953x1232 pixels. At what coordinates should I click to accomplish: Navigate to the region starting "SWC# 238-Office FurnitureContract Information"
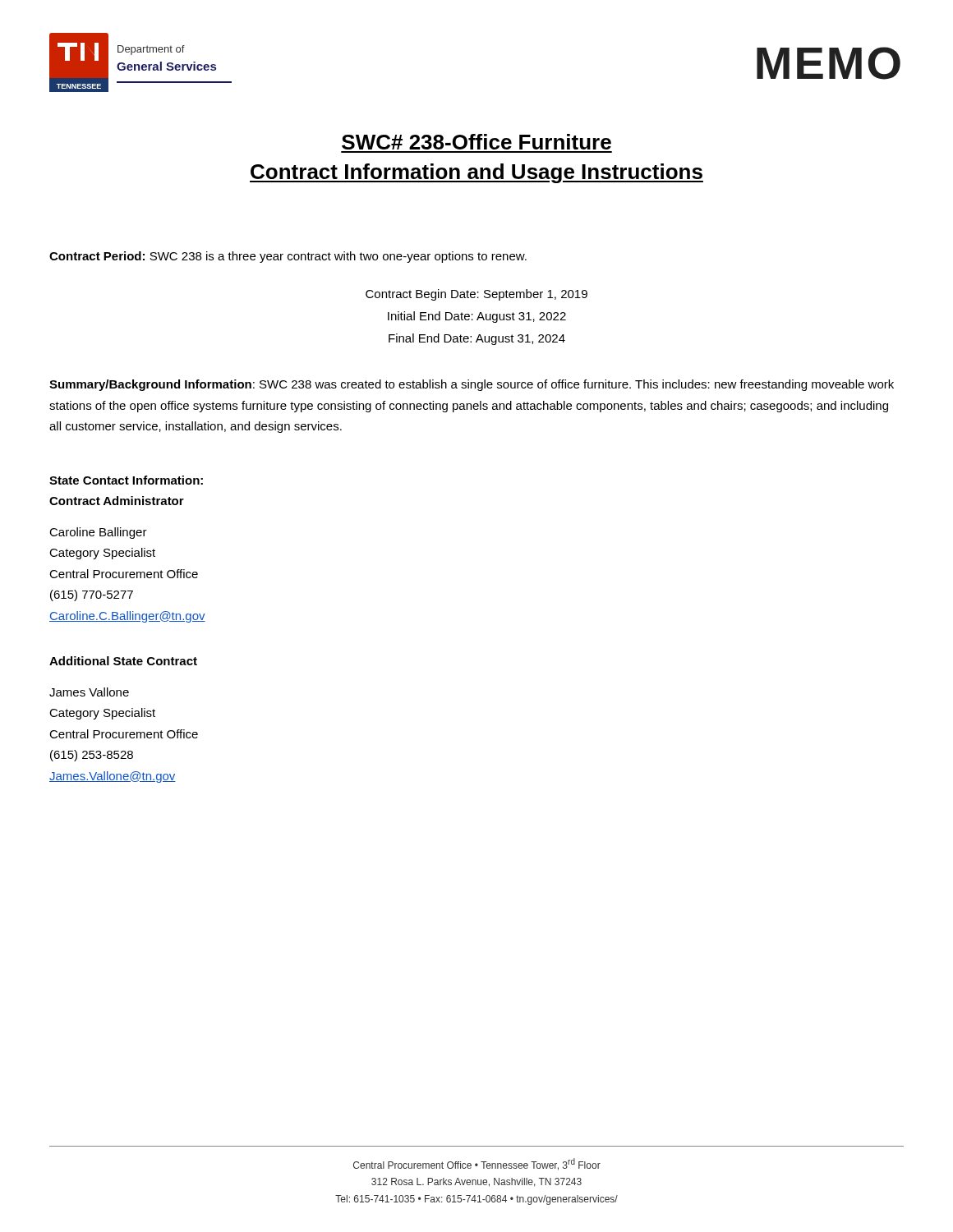pyautogui.click(x=476, y=157)
